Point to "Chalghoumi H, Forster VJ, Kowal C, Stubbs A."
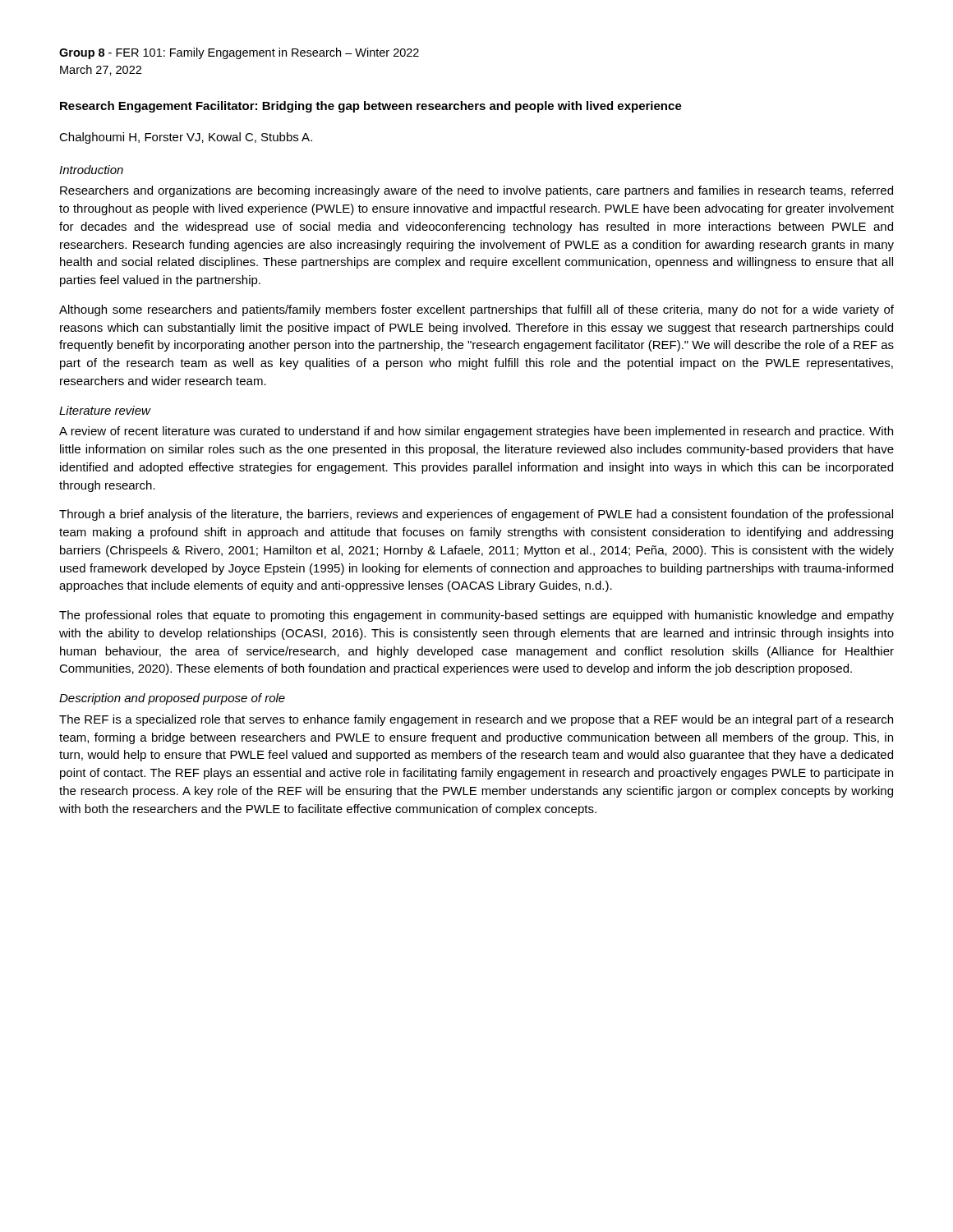953x1232 pixels. (186, 137)
